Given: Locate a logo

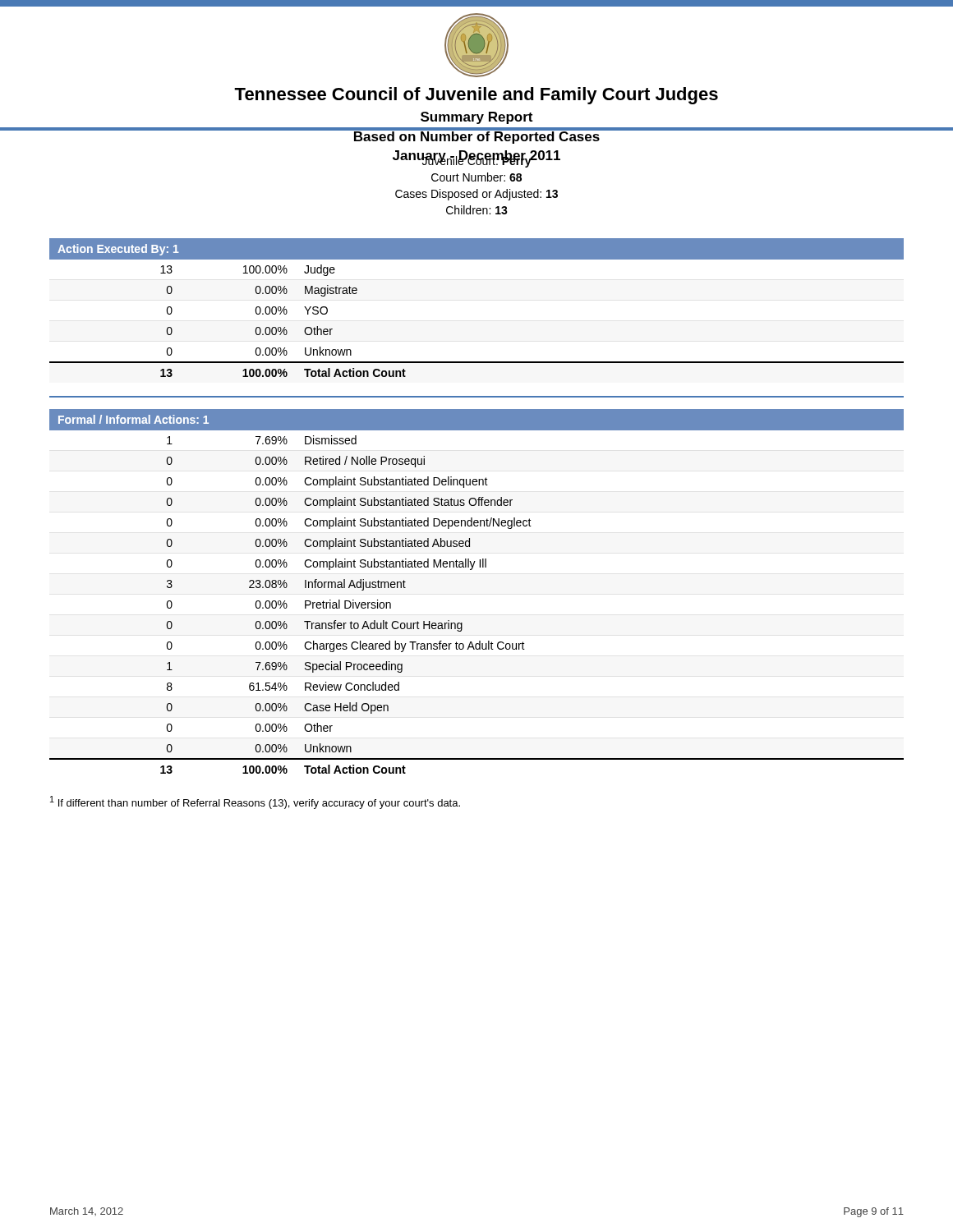Looking at the screenshot, I should tap(476, 46).
